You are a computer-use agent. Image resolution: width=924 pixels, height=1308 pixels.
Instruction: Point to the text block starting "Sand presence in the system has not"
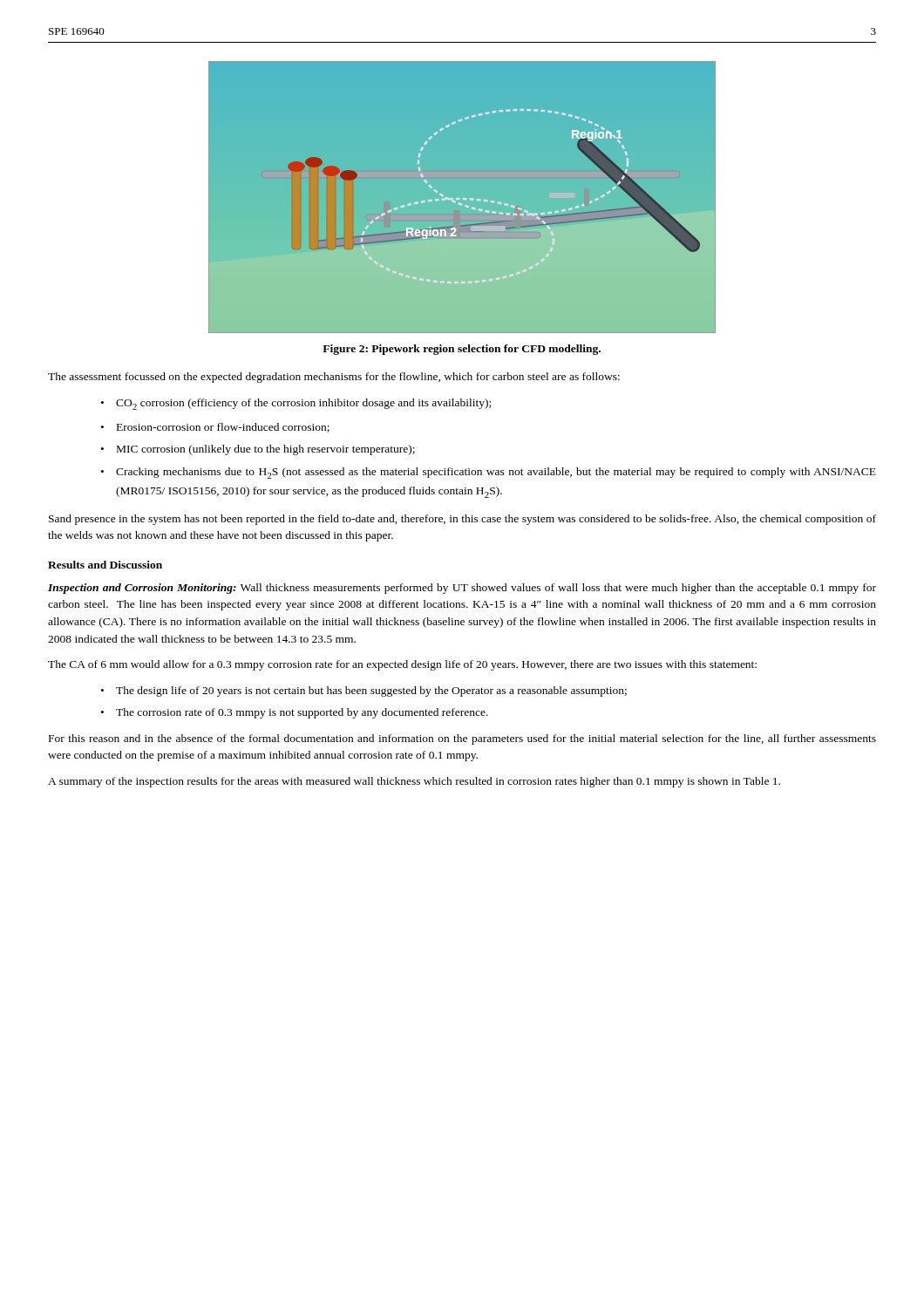[462, 527]
